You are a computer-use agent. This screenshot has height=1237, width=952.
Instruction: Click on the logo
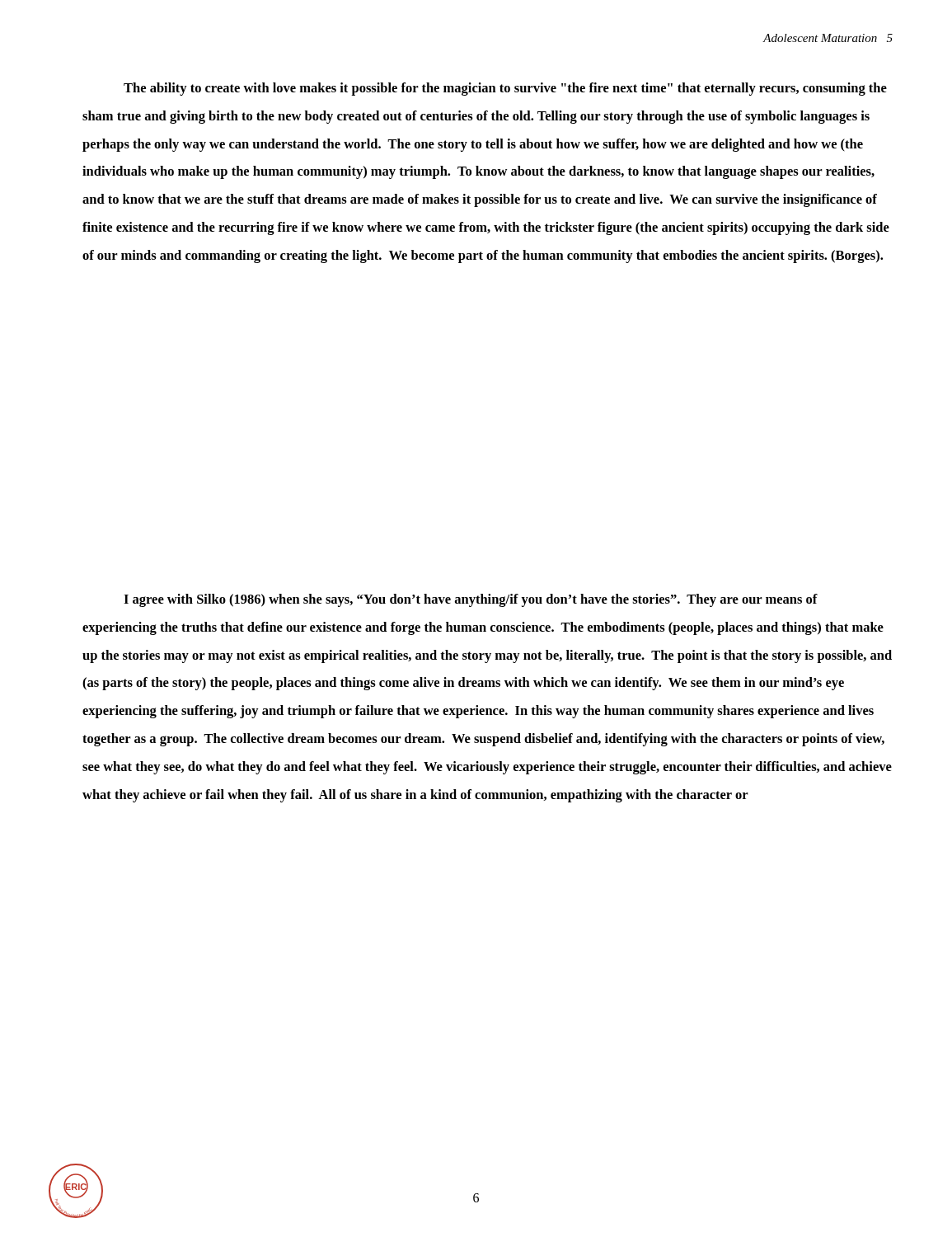pyautogui.click(x=76, y=1191)
